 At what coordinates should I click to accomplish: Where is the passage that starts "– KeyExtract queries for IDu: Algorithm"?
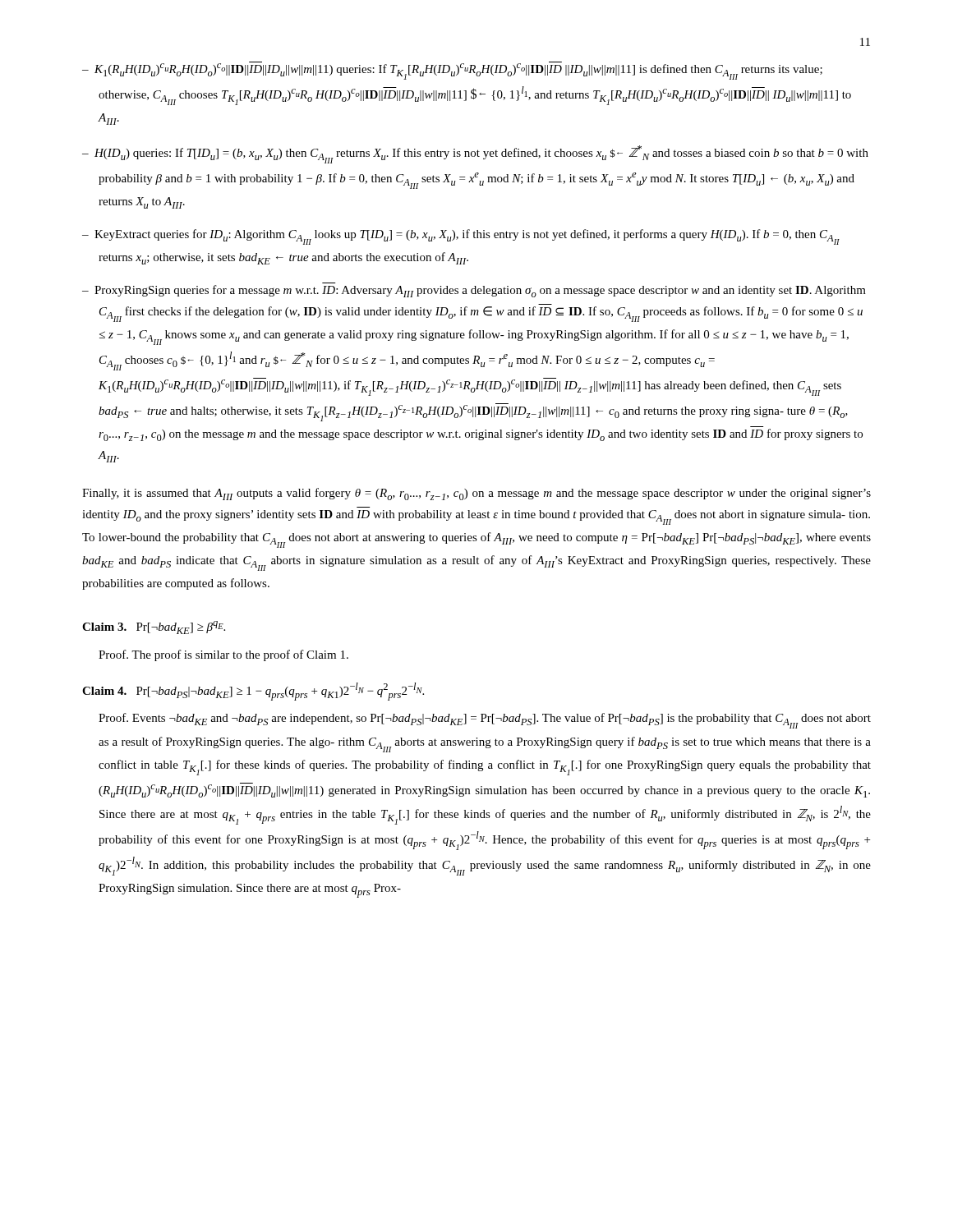[461, 247]
